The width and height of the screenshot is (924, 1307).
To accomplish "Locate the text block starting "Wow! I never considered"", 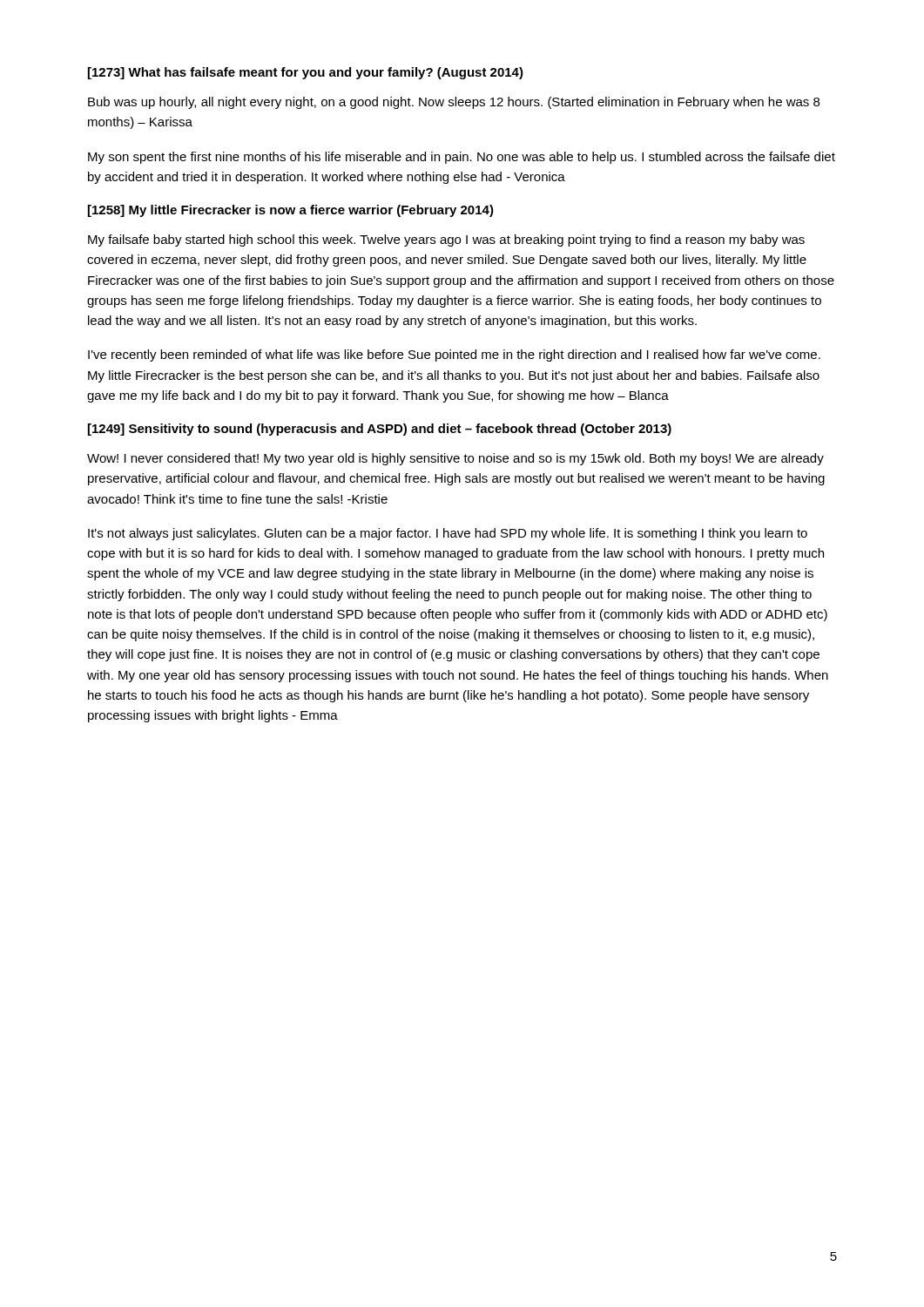I will click(456, 478).
